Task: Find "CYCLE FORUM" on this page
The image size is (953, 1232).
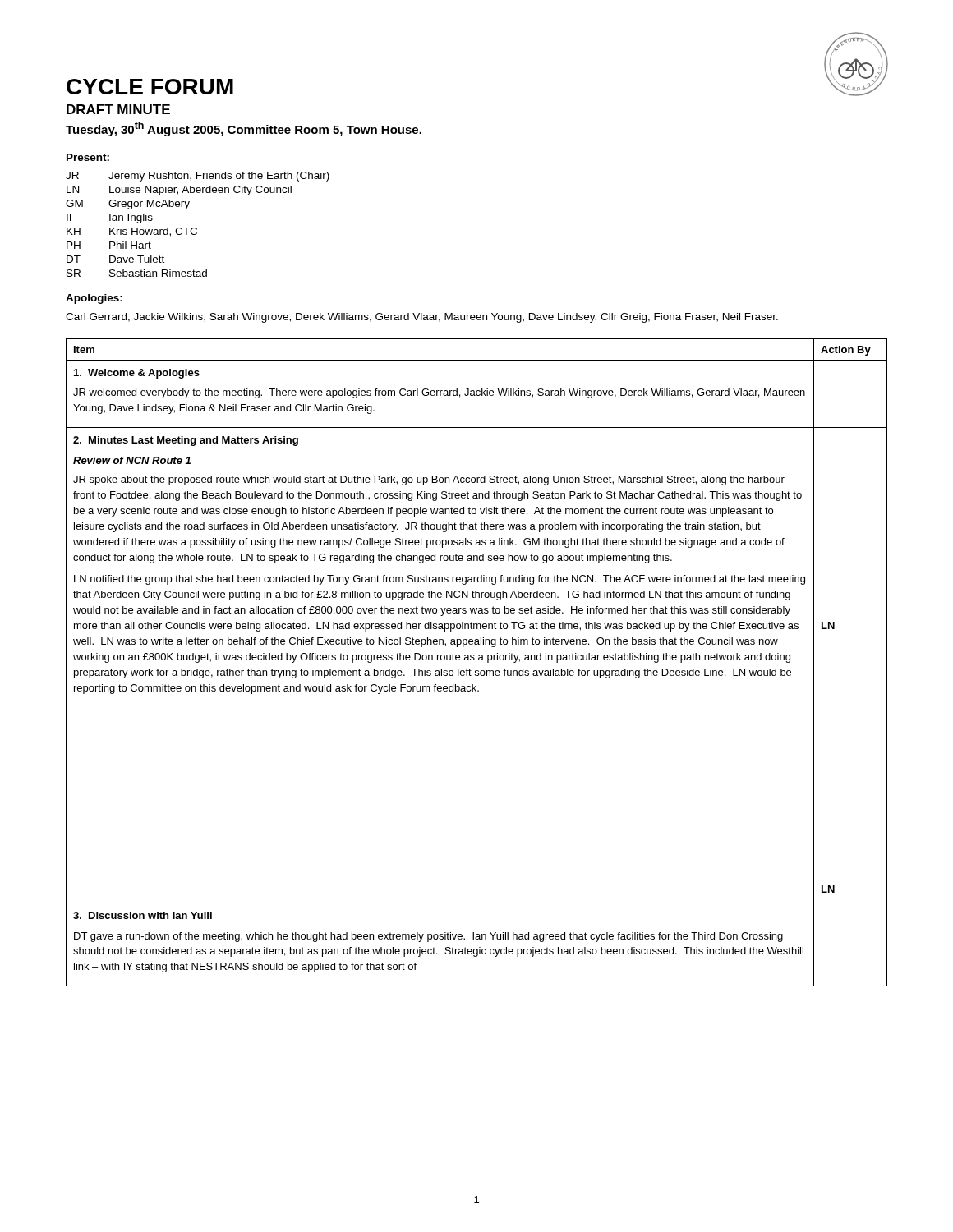Action: pos(157,87)
